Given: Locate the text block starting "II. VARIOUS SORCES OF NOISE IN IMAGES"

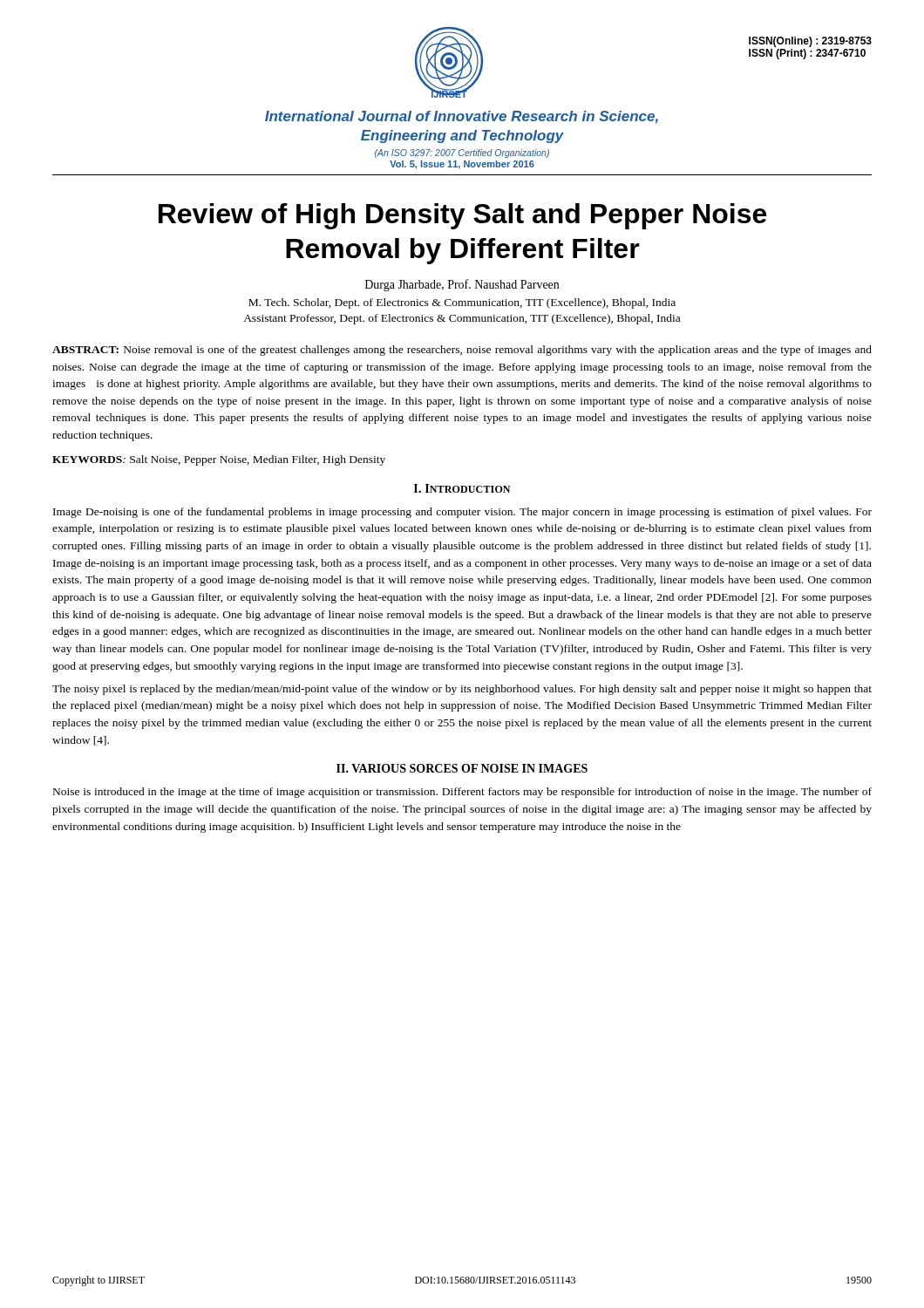Looking at the screenshot, I should (462, 769).
